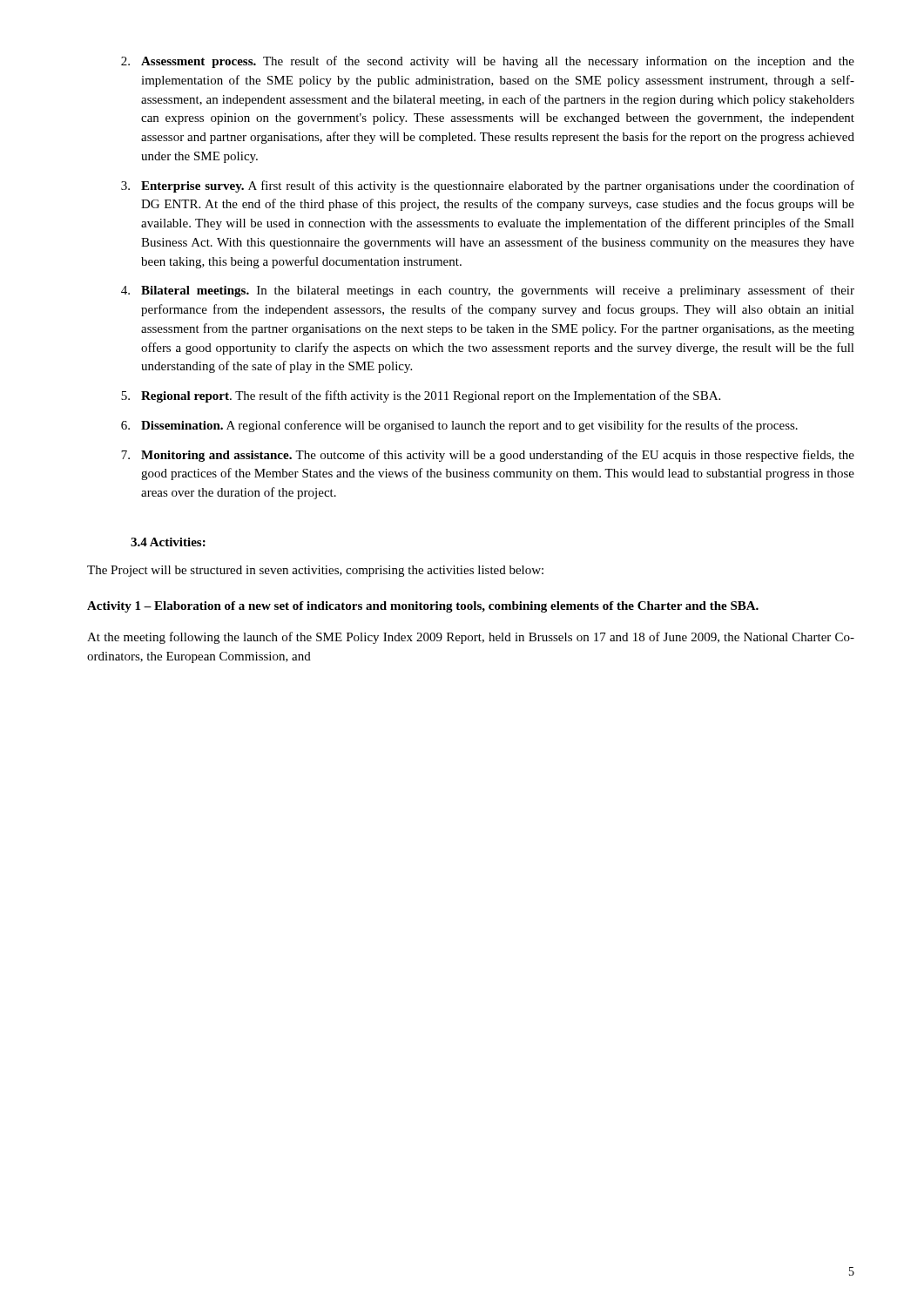Click on the block starting "At the meeting following"
Screen dimensions: 1307x924
click(x=471, y=646)
